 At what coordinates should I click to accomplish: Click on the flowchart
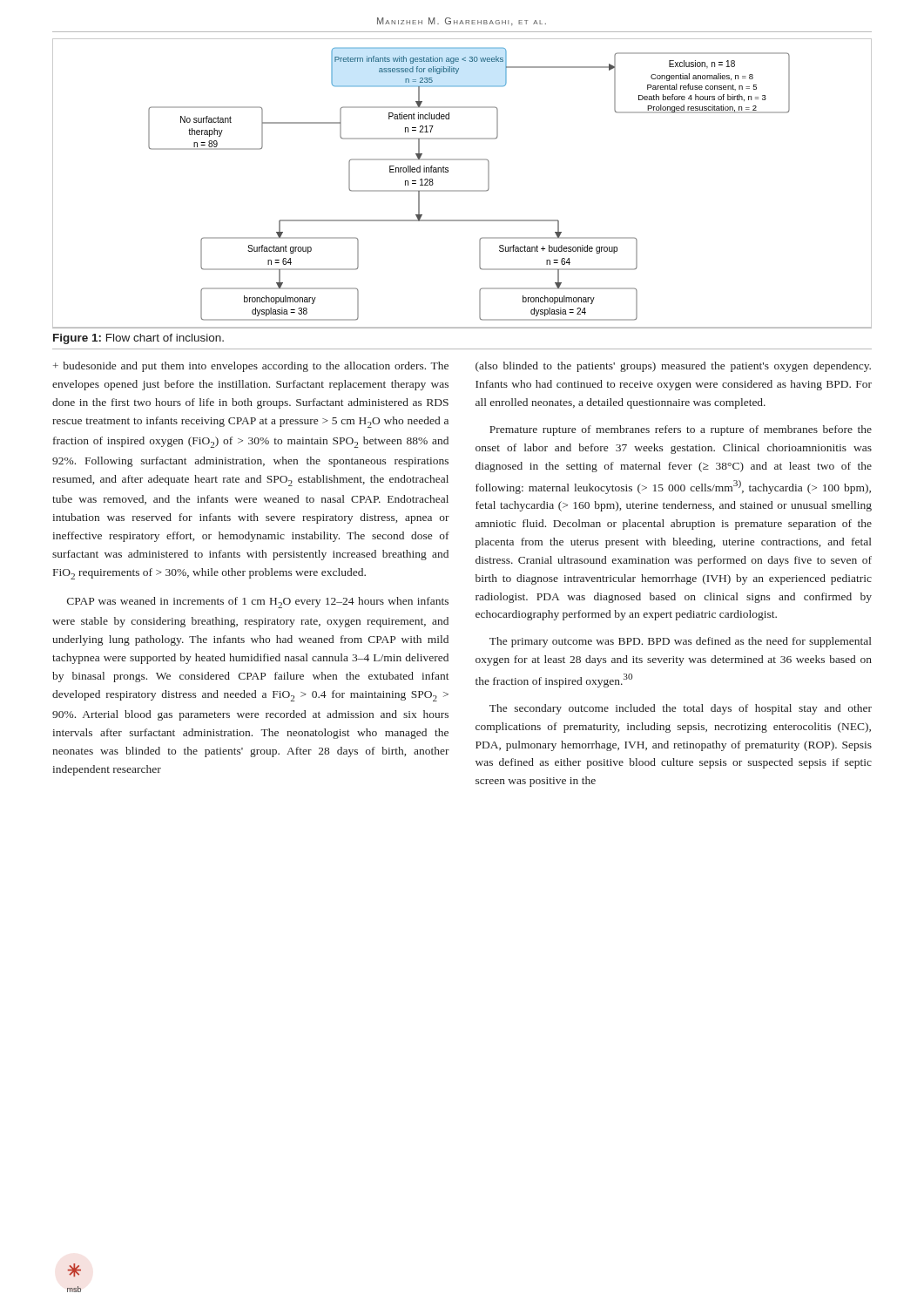point(462,183)
